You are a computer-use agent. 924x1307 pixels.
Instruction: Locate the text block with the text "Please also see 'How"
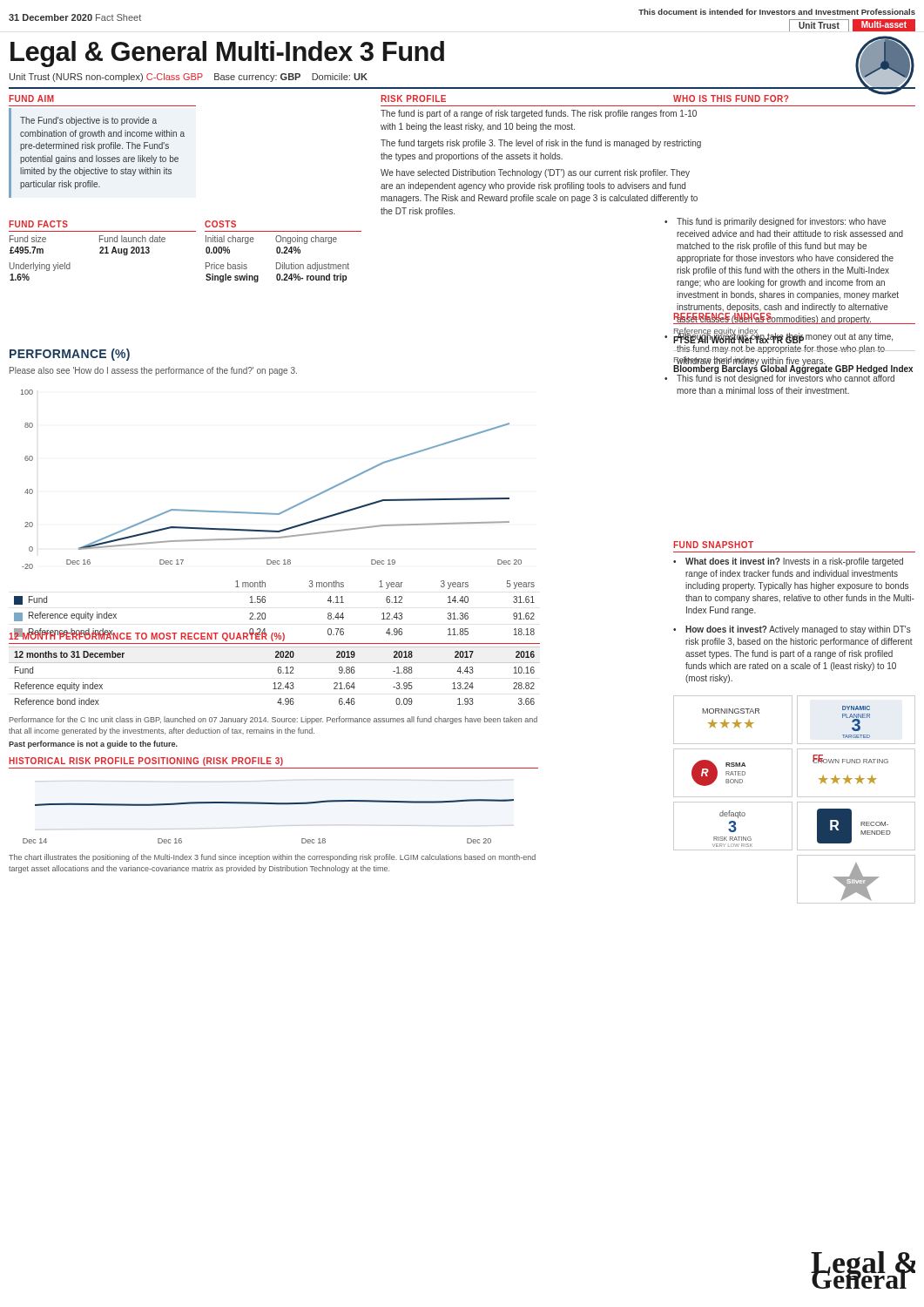click(x=153, y=371)
